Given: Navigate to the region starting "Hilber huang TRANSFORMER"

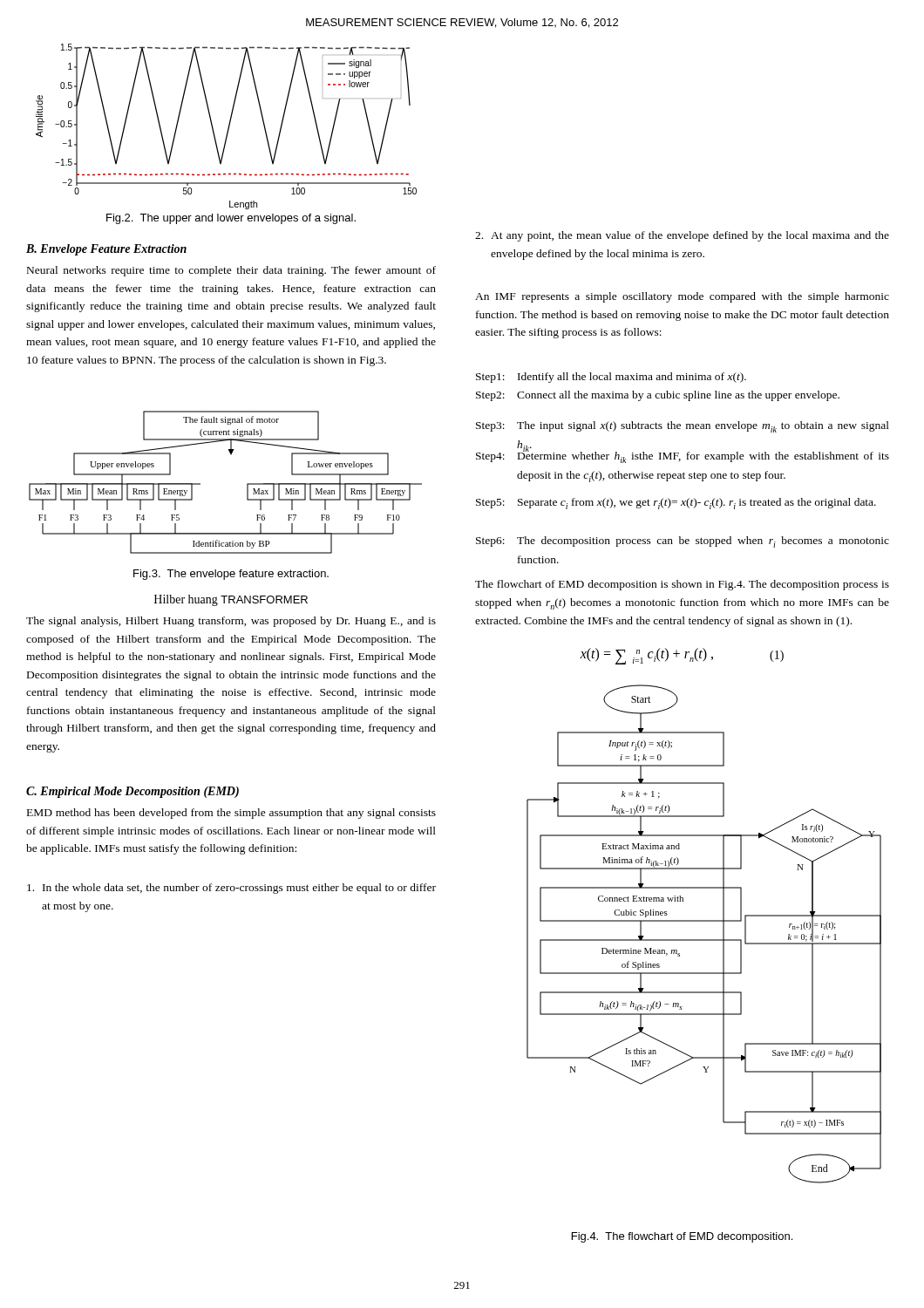Looking at the screenshot, I should [x=231, y=599].
